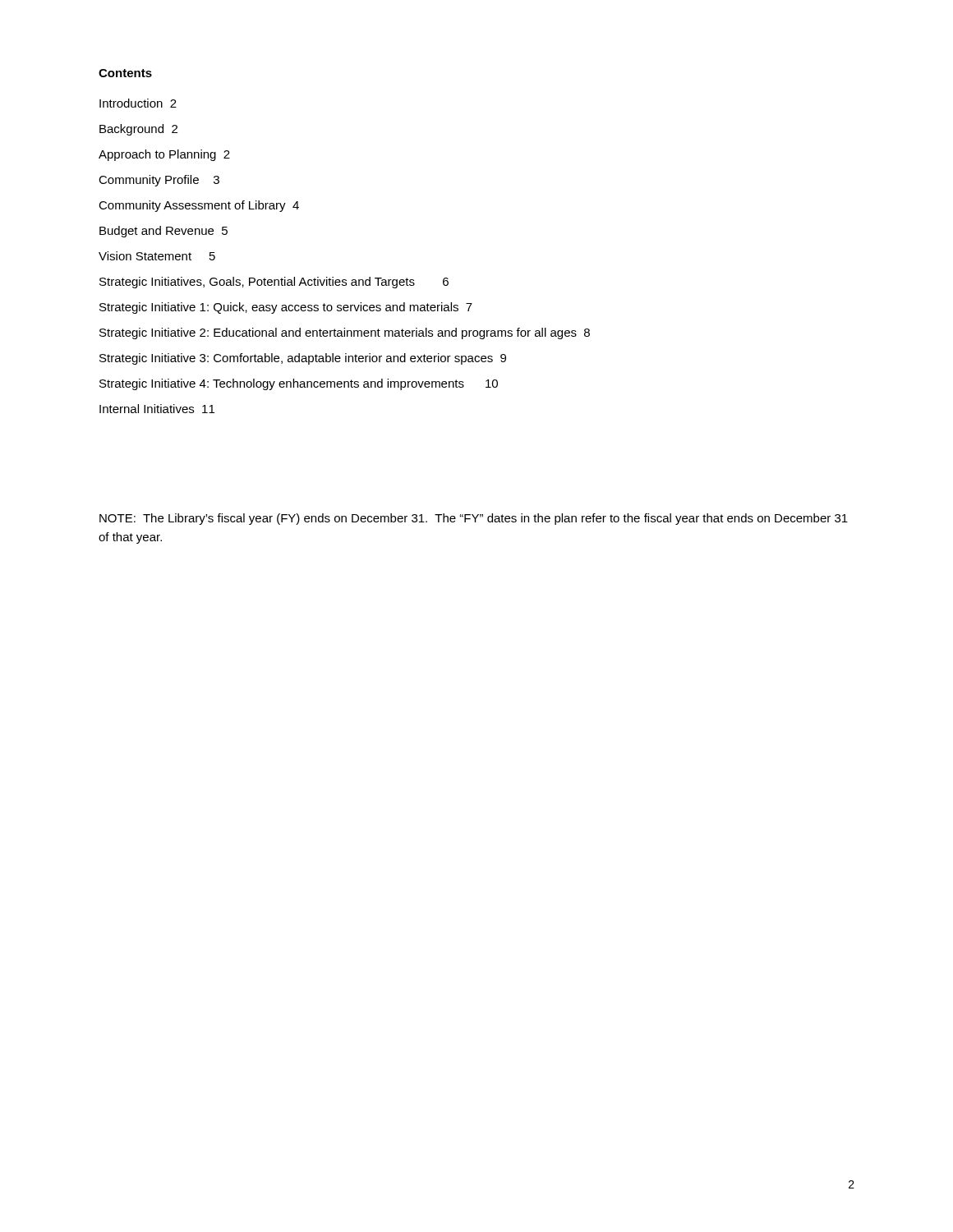Locate the block of text that opens with "Strategic Initiative 3: Comfortable,"

(x=303, y=358)
